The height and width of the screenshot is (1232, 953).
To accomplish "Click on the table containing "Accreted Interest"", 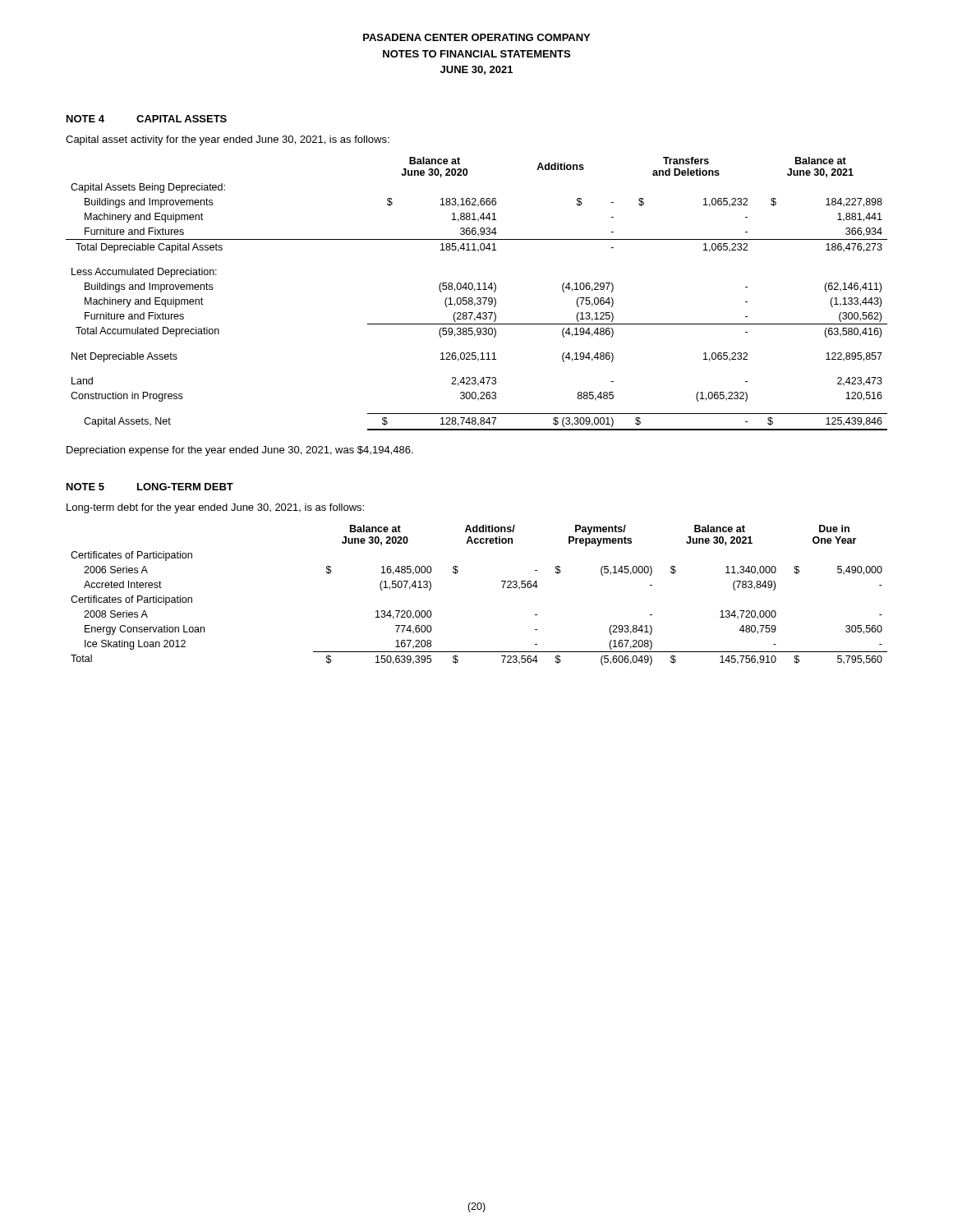I will pyautogui.click(x=476, y=594).
